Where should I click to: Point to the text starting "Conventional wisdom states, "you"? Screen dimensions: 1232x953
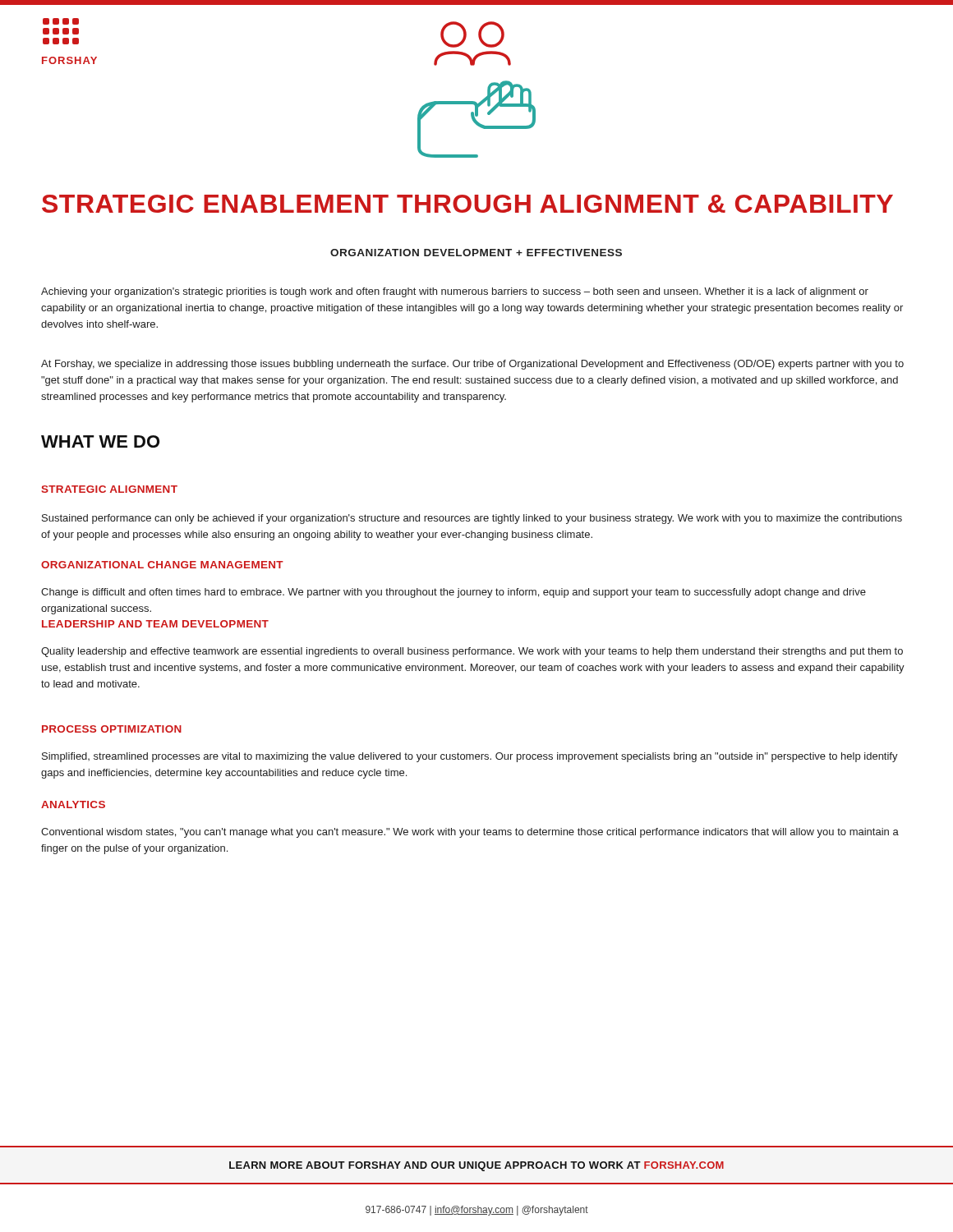pos(476,840)
